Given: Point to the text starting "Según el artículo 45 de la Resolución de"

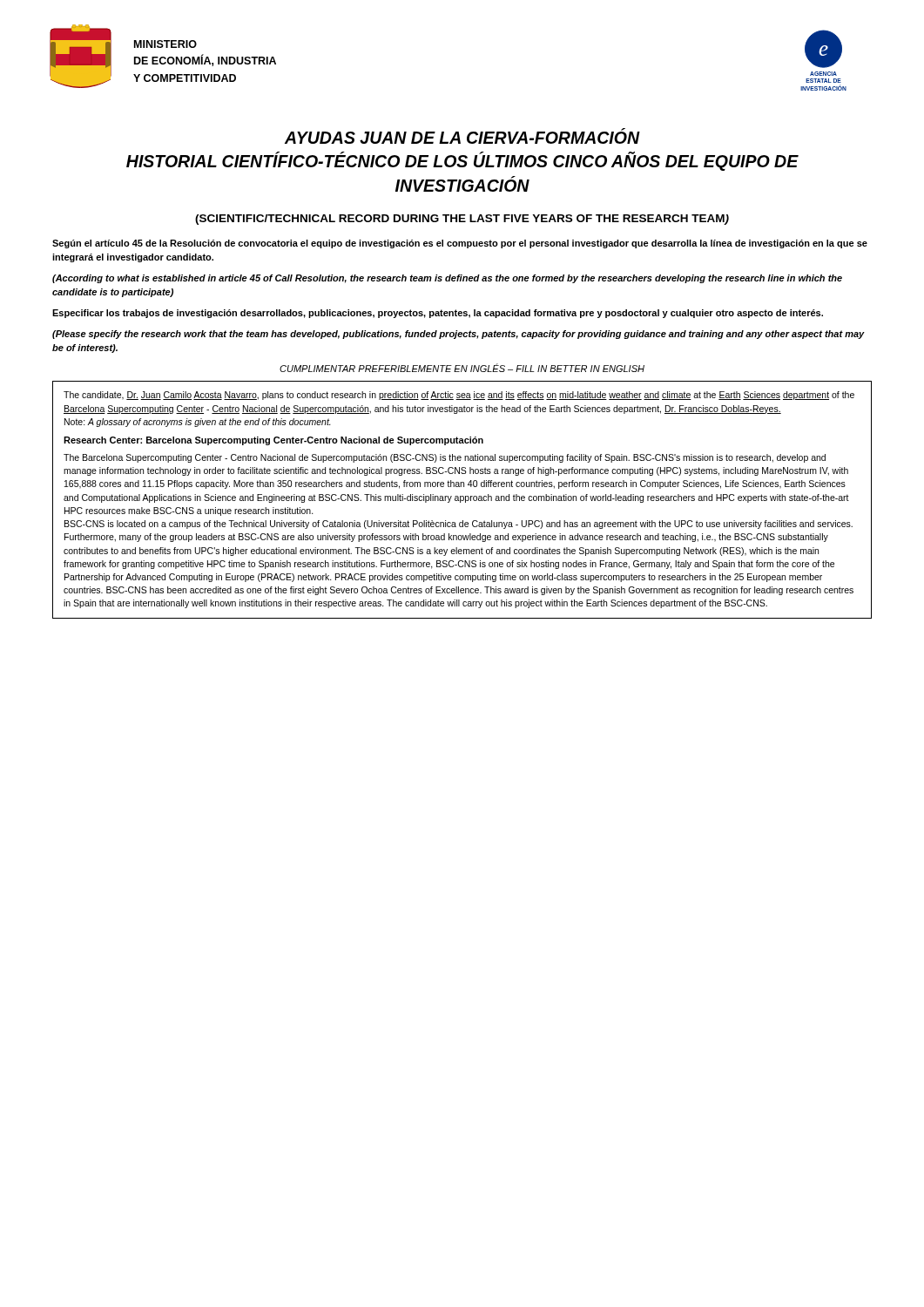Looking at the screenshot, I should point(462,268).
